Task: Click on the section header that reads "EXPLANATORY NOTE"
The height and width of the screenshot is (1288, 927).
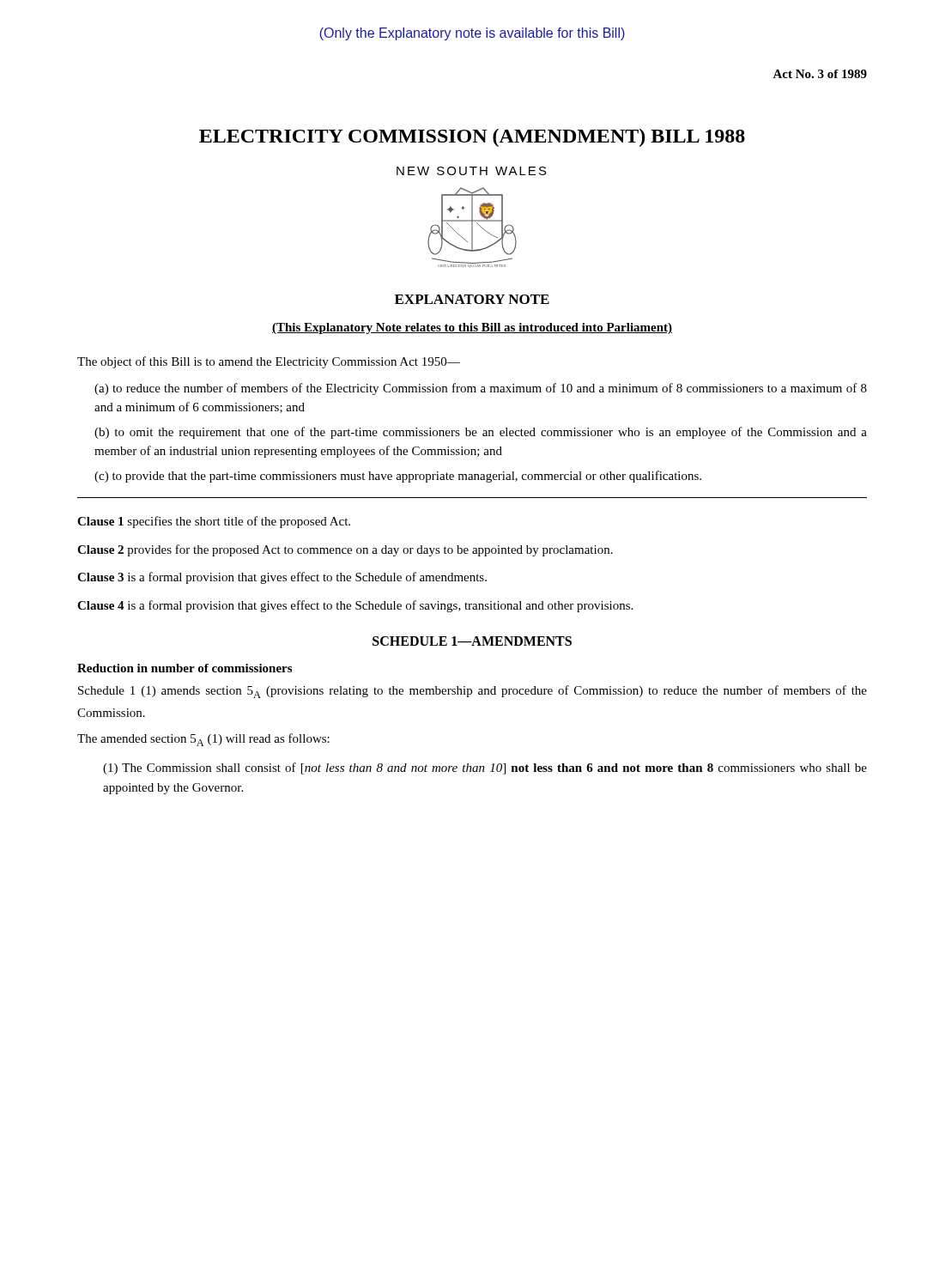Action: point(472,299)
